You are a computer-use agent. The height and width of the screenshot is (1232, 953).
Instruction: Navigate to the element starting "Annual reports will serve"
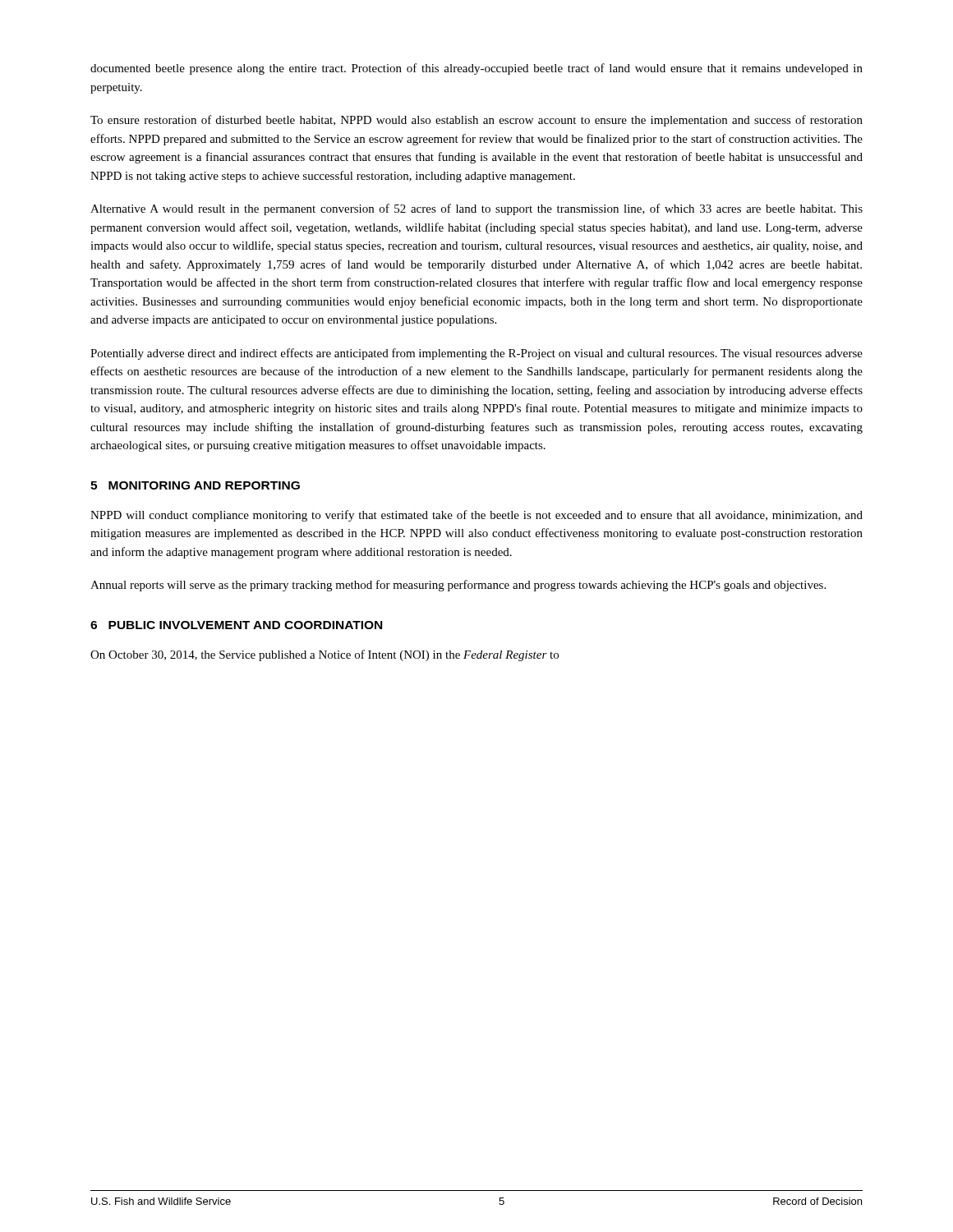[x=458, y=585]
